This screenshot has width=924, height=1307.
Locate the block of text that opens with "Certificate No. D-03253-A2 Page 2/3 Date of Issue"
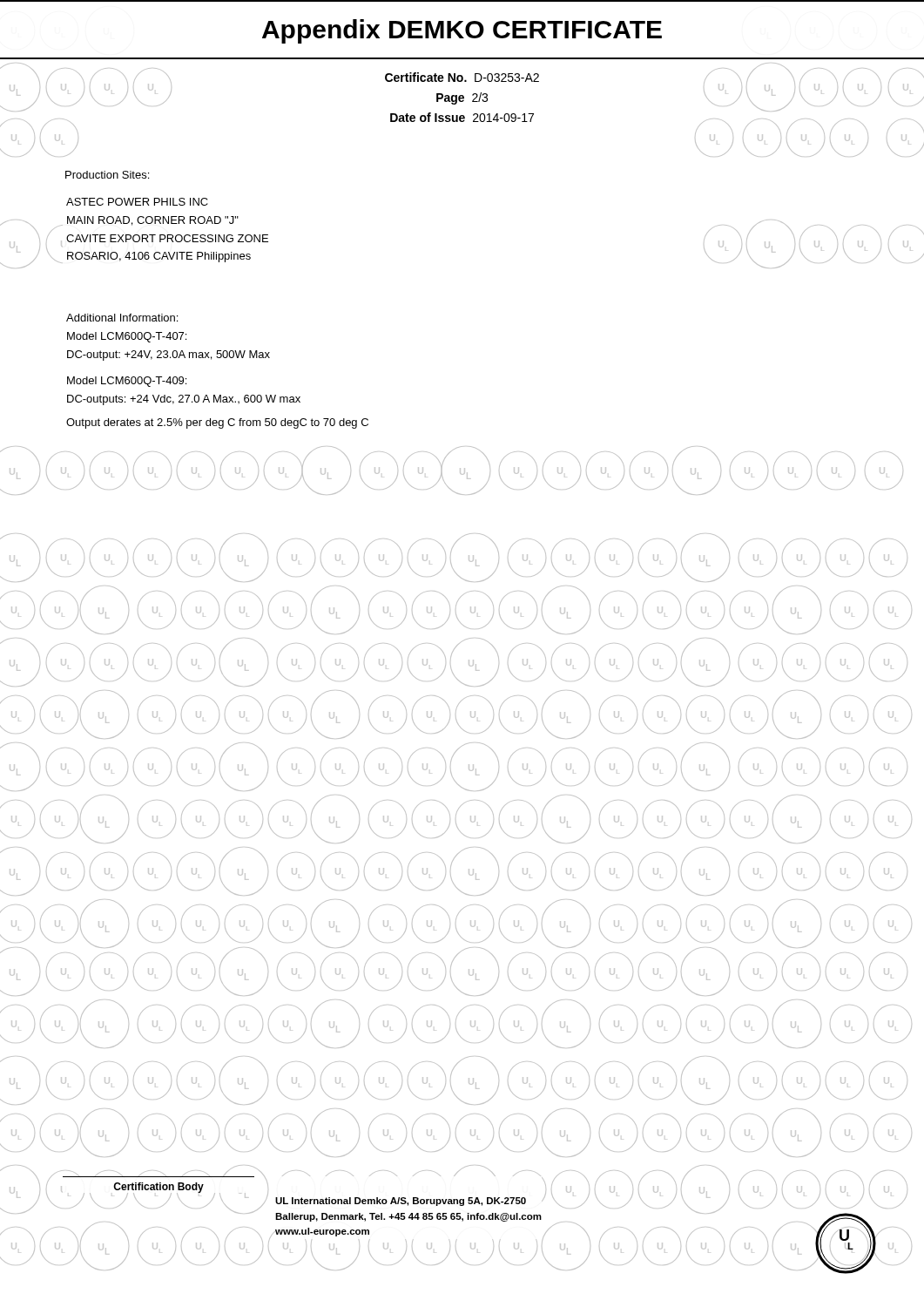click(x=462, y=98)
